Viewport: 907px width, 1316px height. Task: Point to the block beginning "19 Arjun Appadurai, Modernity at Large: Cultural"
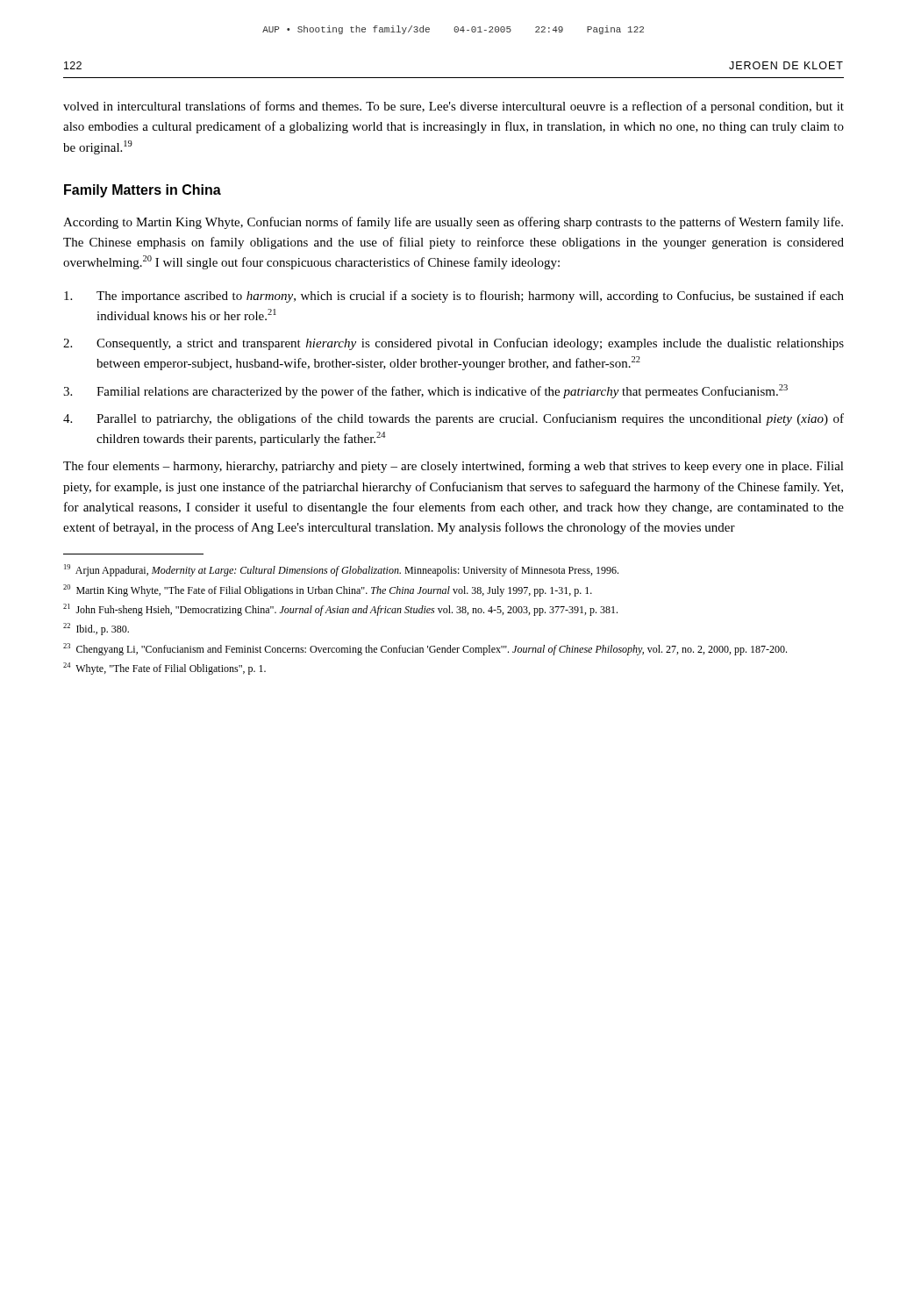pos(341,570)
